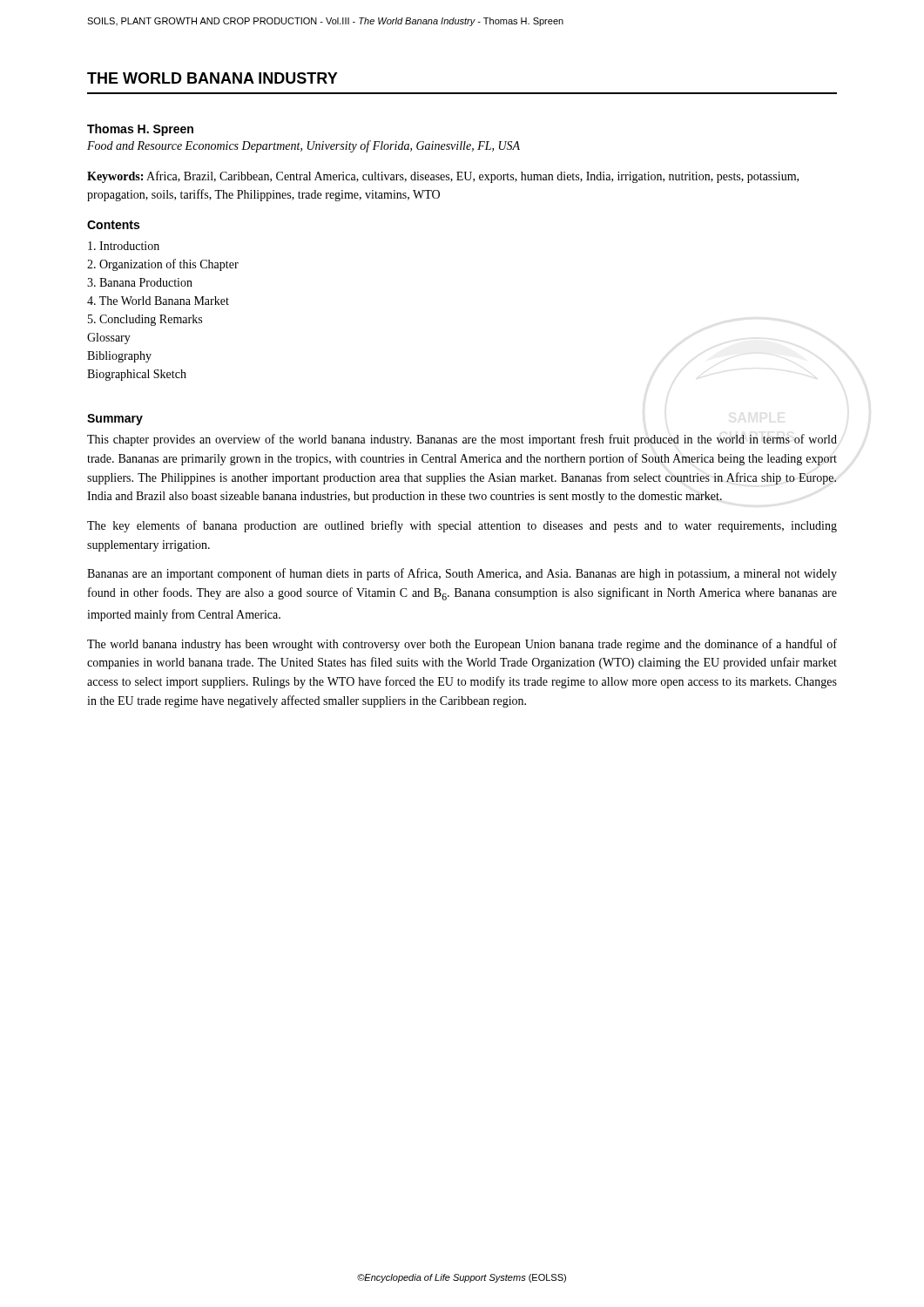Image resolution: width=924 pixels, height=1307 pixels.
Task: Point to the block starting "3. Banana Production"
Action: tap(140, 283)
